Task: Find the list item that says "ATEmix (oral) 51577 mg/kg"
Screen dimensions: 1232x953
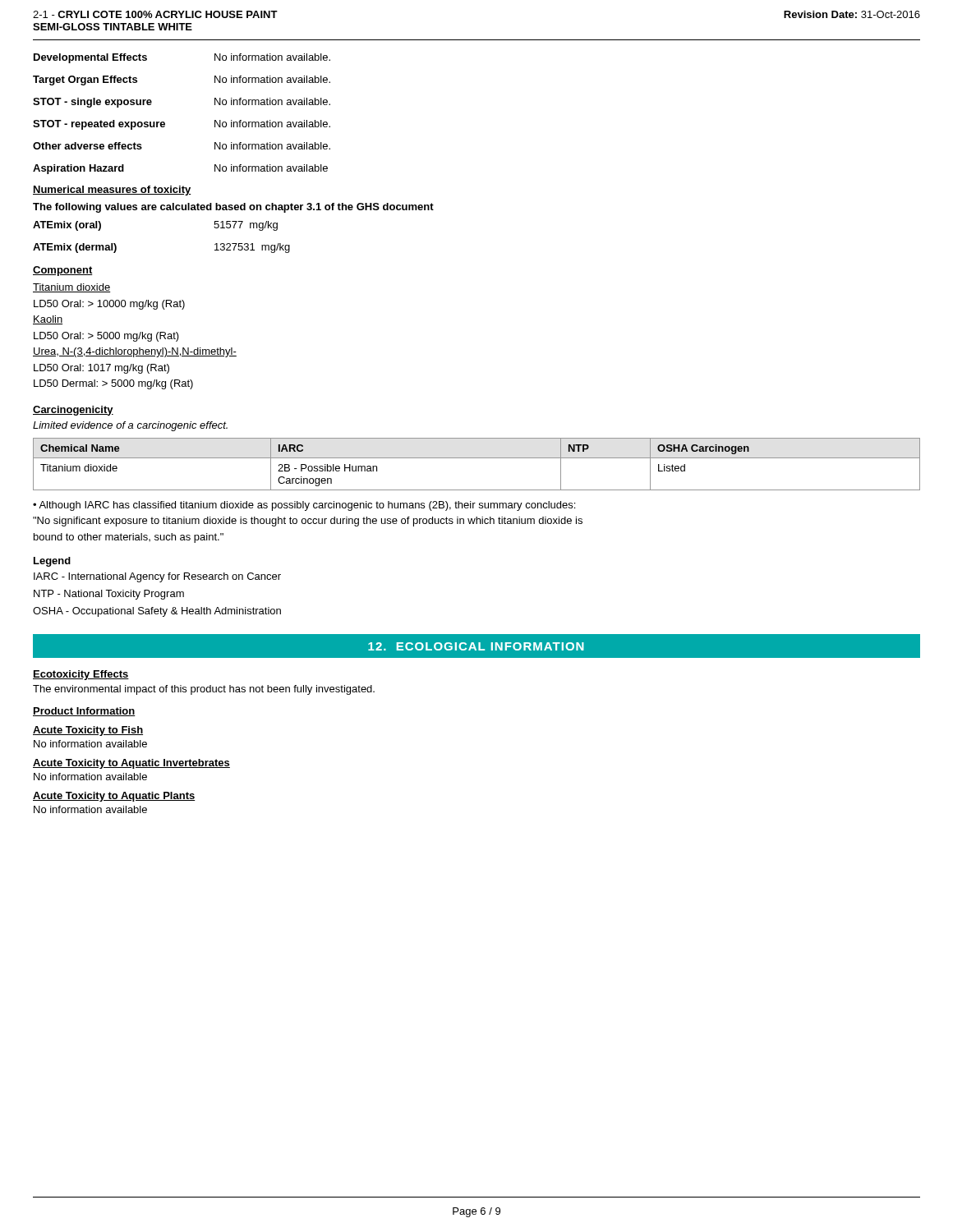Action: [69, 225]
